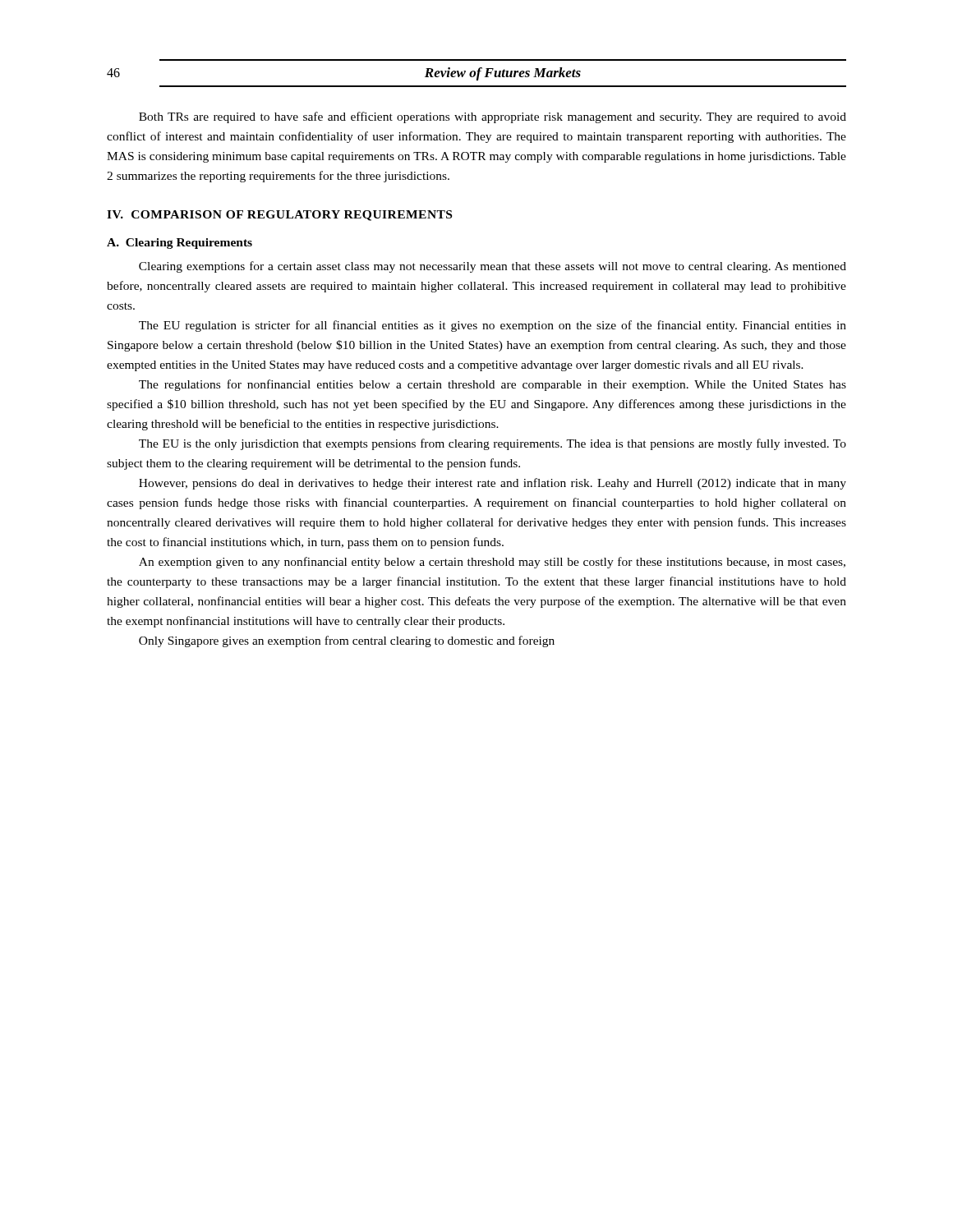Locate the text starting "Both TRs are"
The height and width of the screenshot is (1232, 953).
[476, 146]
